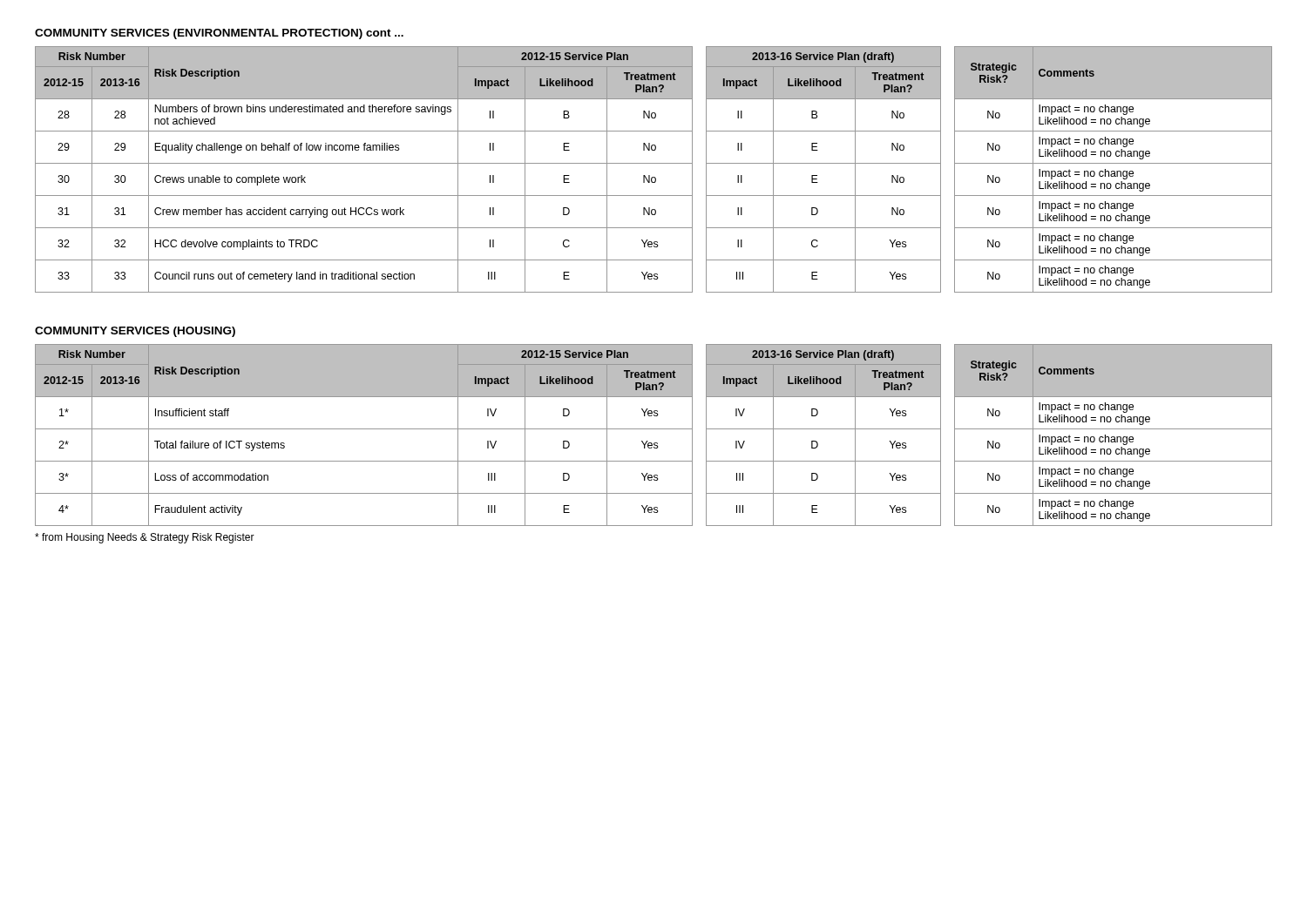Screen dimensions: 924x1307
Task: Locate a footnote
Action: pos(144,537)
